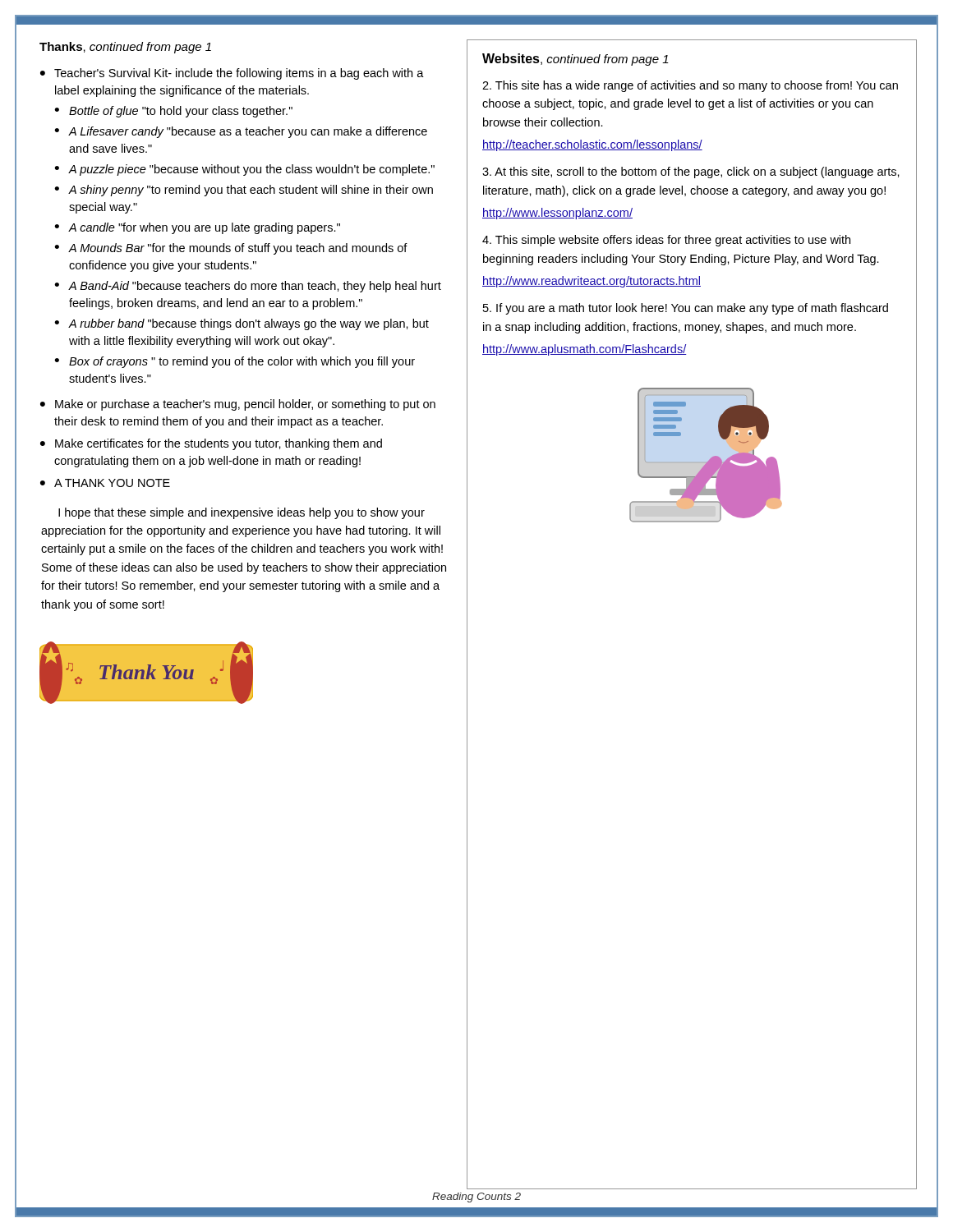Point to the block beginning "• A Mounds Bar"
Viewport: 953px width, 1232px height.
[x=252, y=257]
